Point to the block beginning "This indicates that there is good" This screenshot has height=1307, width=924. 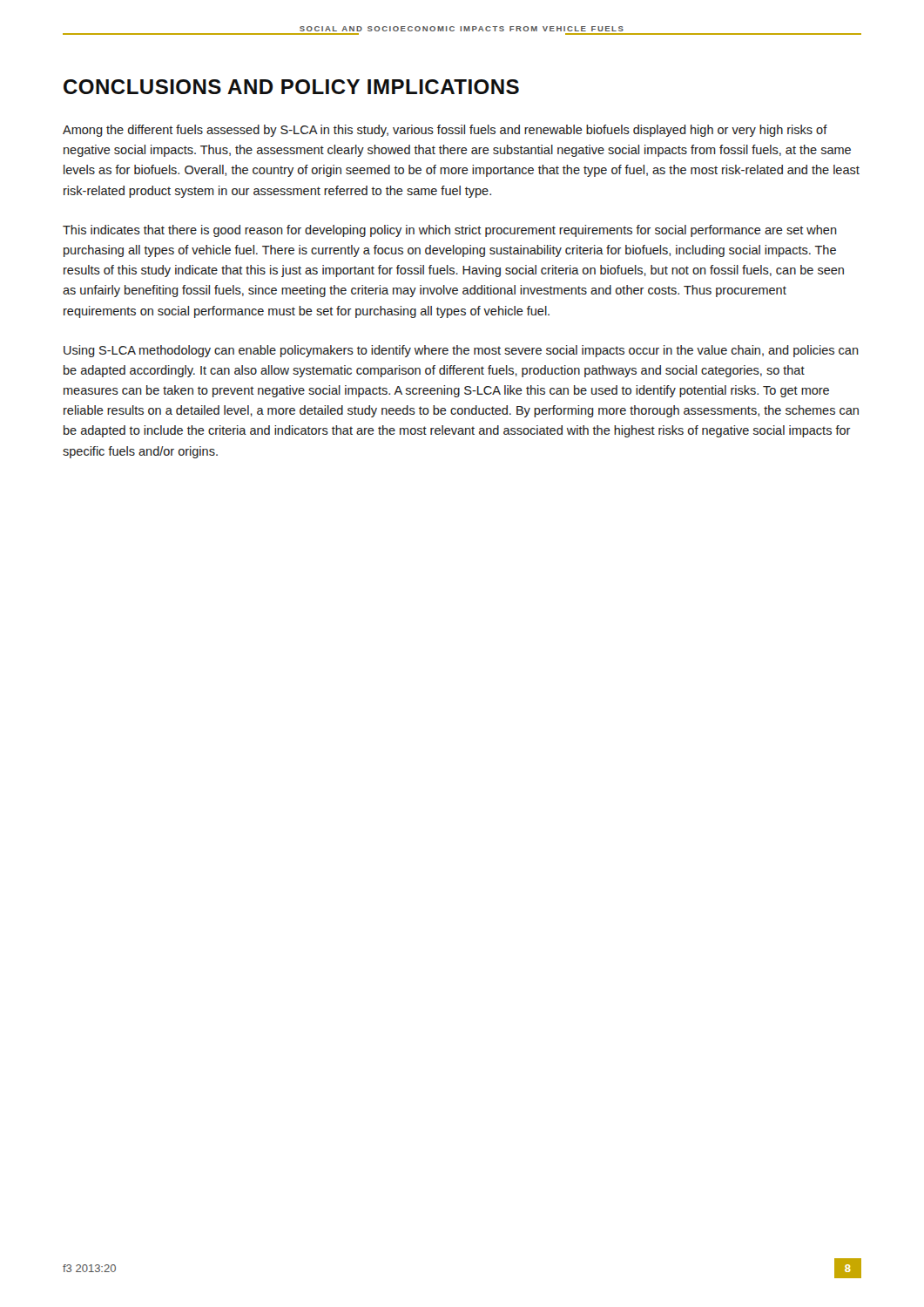tap(462, 271)
